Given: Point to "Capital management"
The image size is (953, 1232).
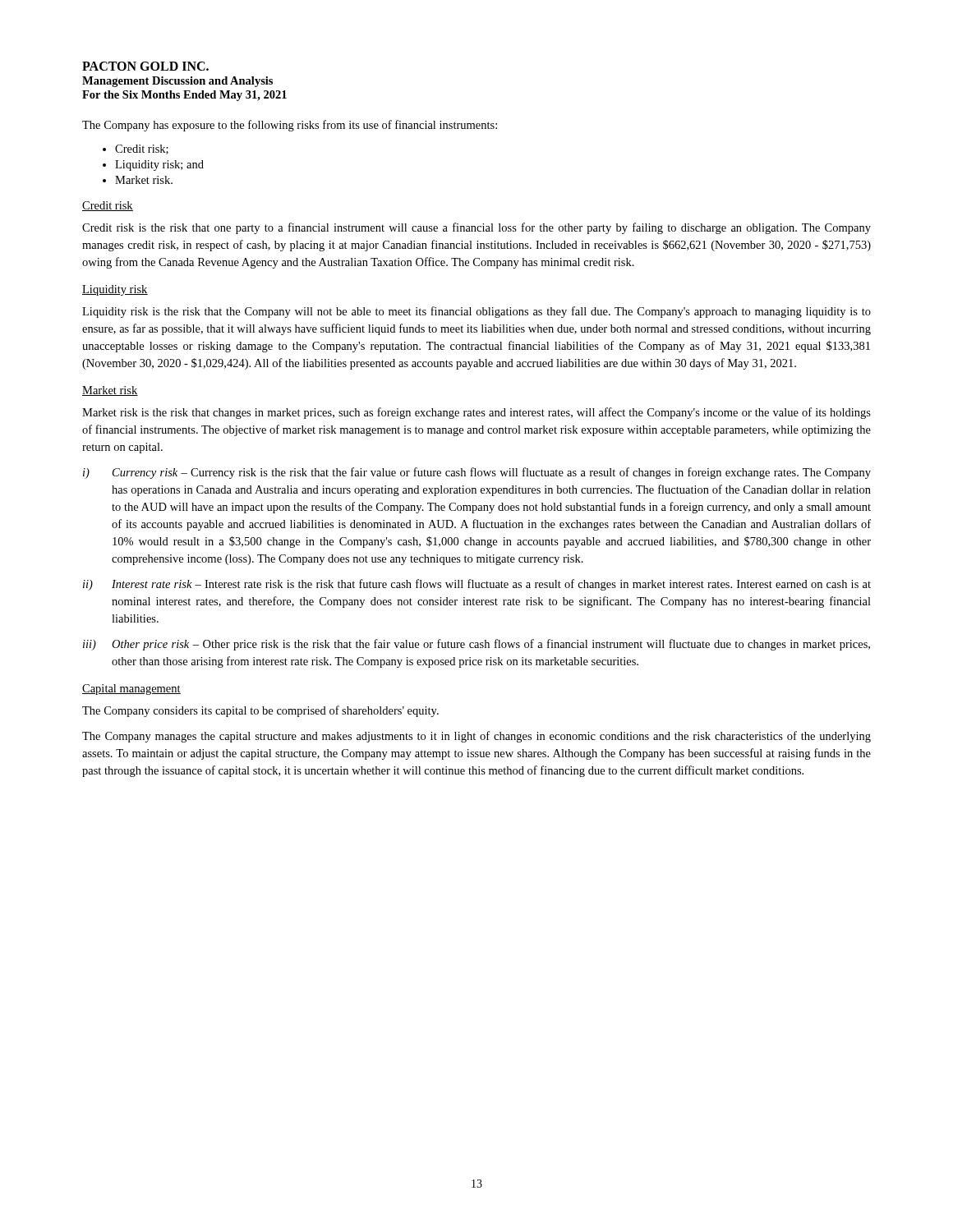Looking at the screenshot, I should pyautogui.click(x=131, y=689).
